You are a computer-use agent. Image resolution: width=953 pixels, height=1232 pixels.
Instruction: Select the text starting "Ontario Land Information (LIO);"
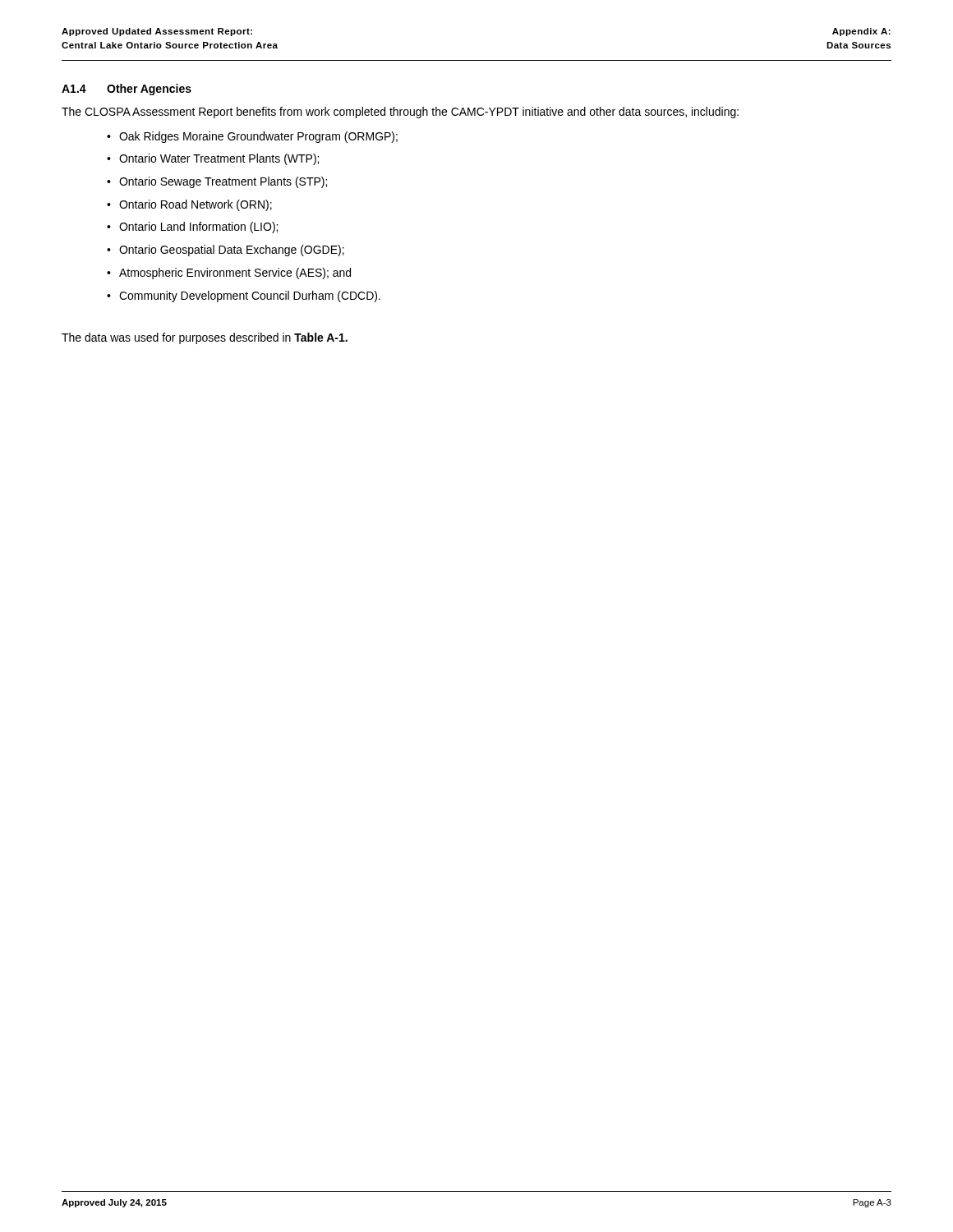199,227
